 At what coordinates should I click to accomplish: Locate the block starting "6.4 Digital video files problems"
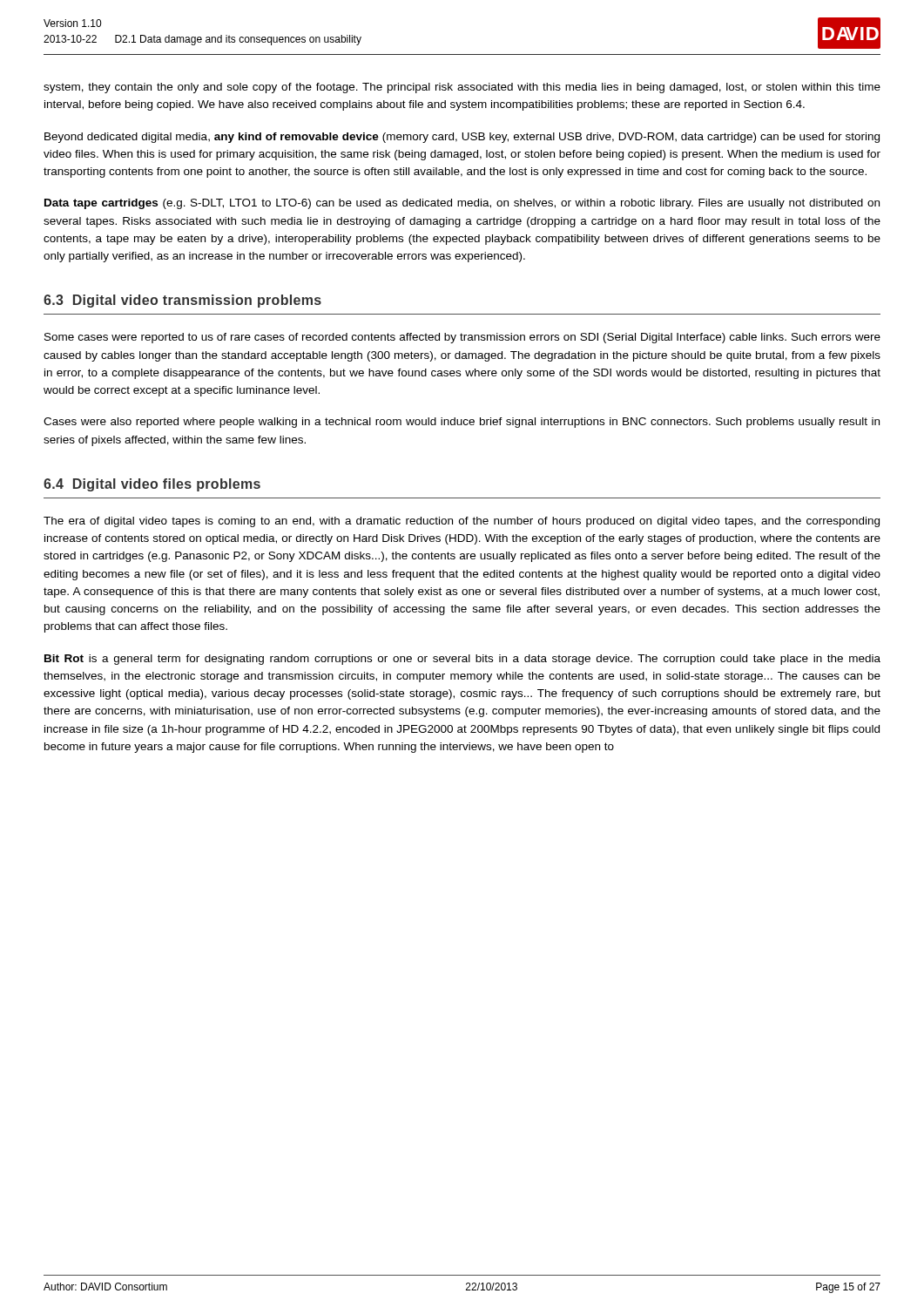[x=152, y=484]
